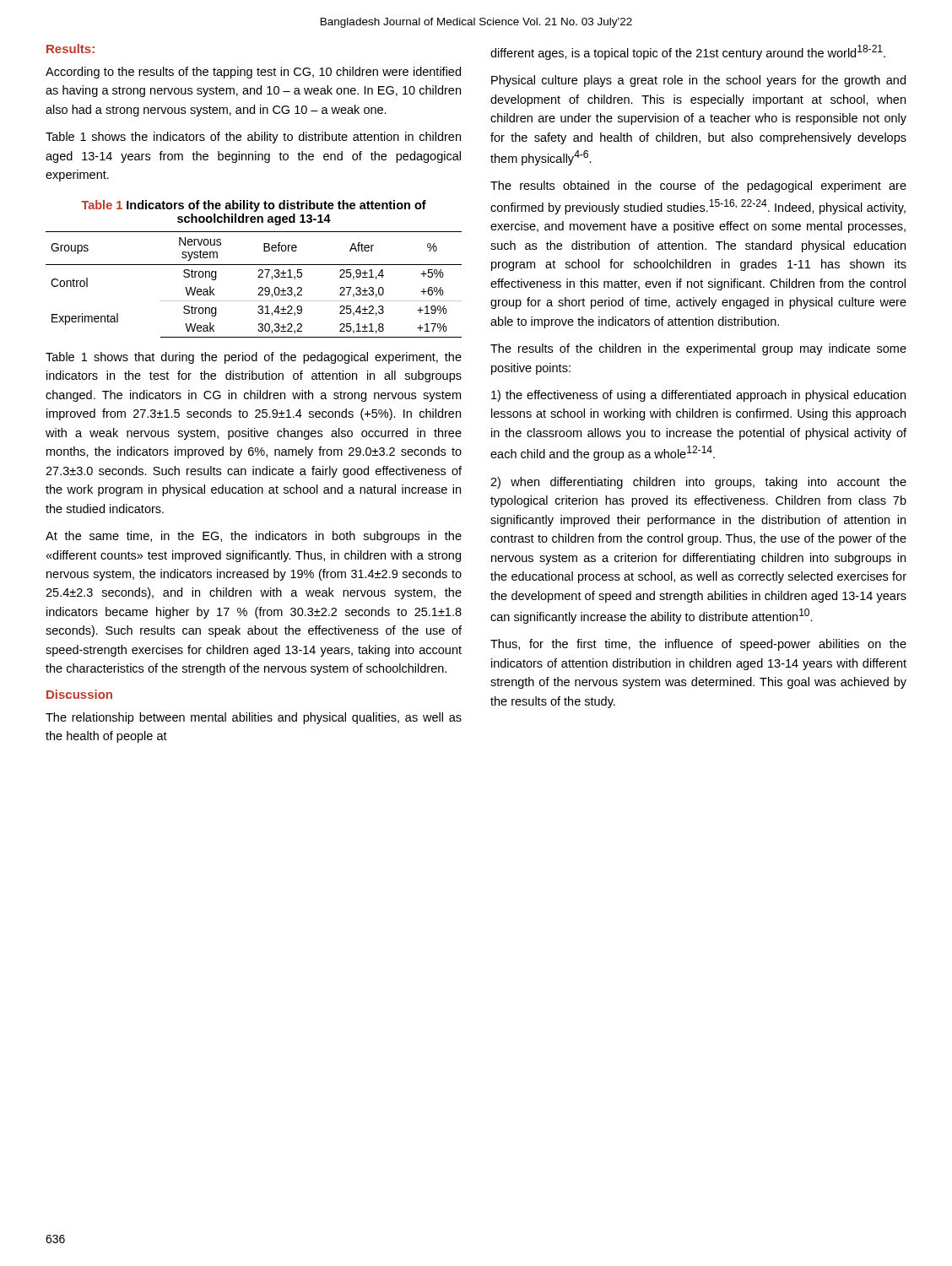This screenshot has height=1266, width=952.
Task: Find the caption
Action: (254, 212)
